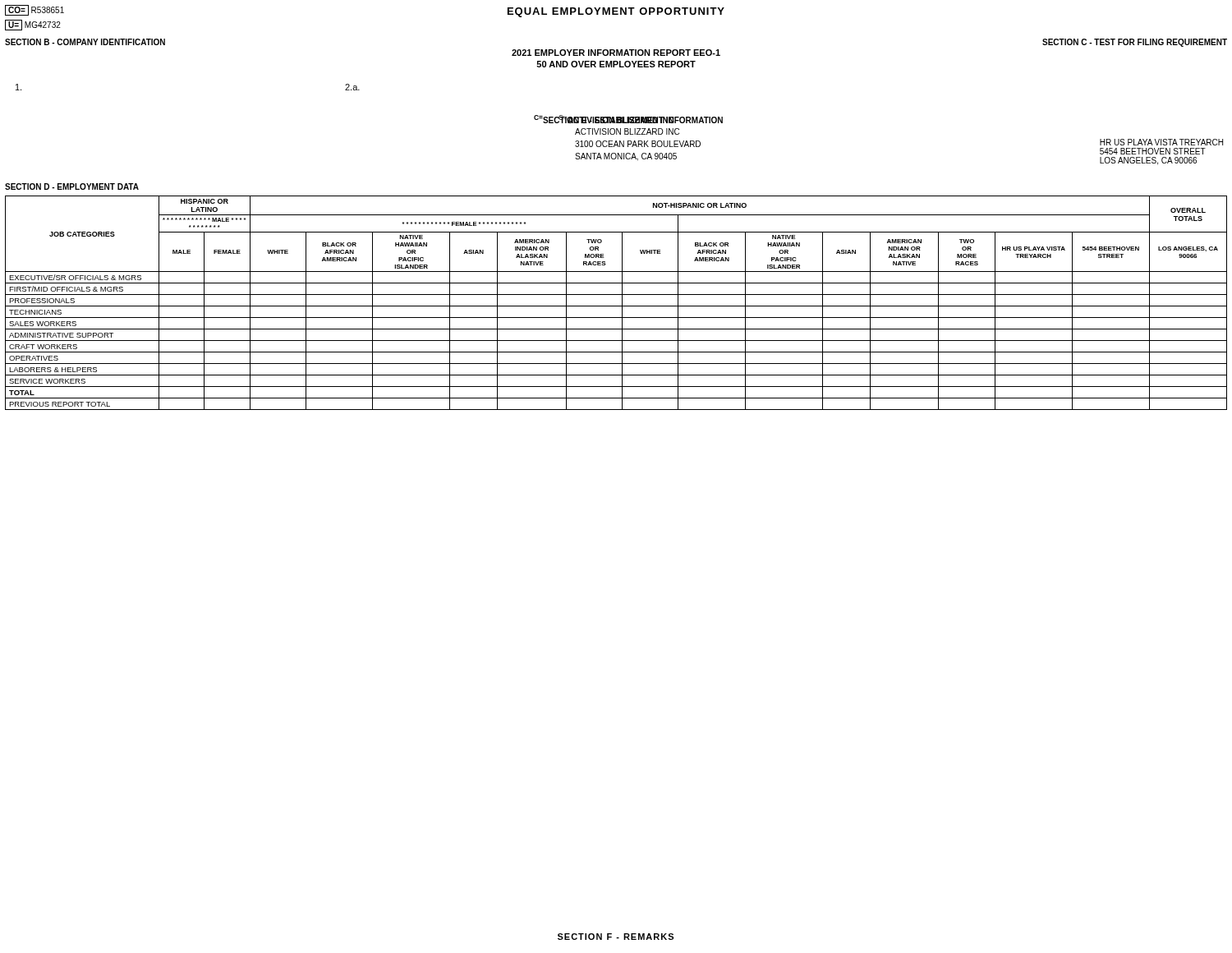Locate the text "SANTA MONICA, CA 90405"

(x=626, y=157)
